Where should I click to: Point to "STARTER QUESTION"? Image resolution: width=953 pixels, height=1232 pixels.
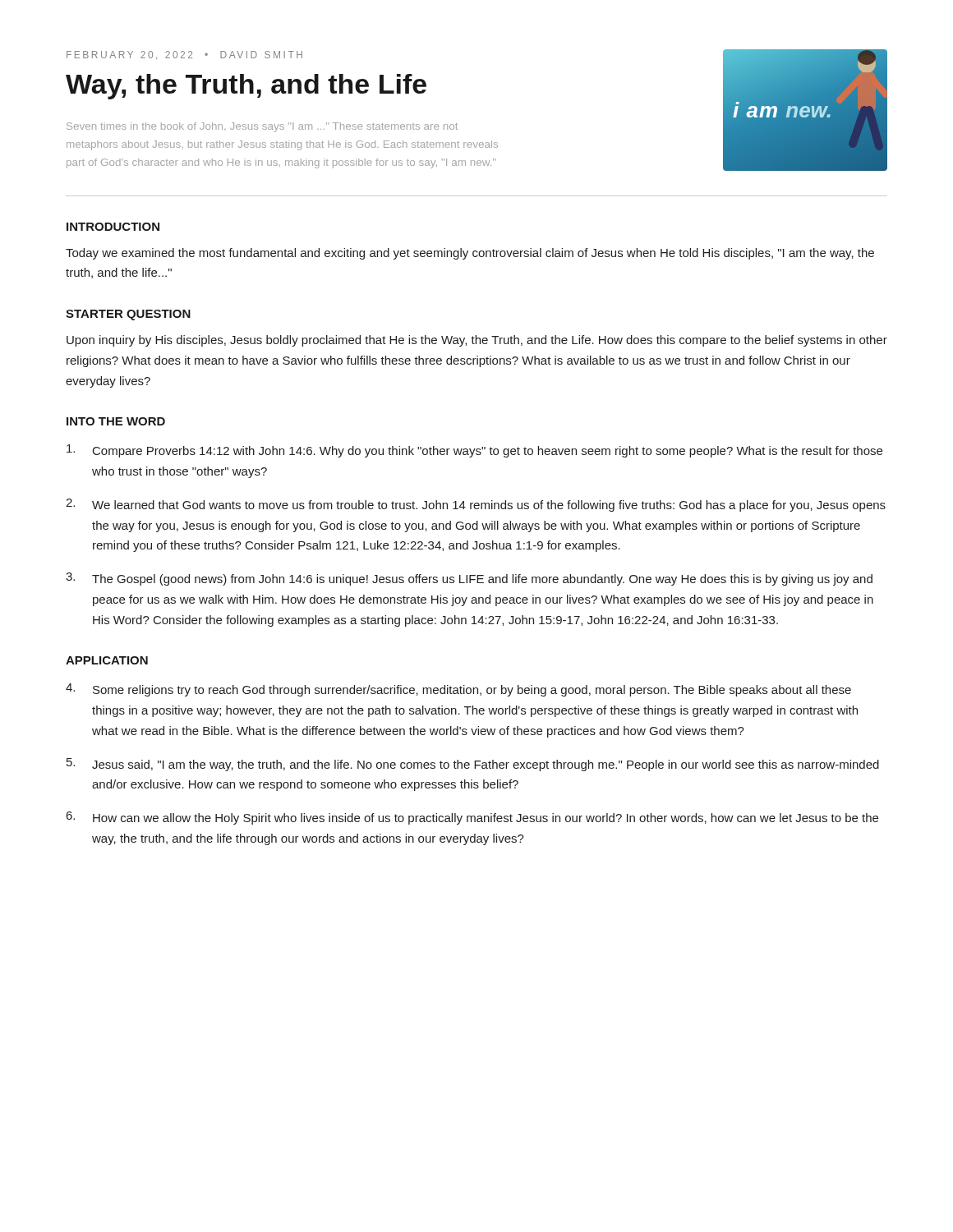point(128,313)
